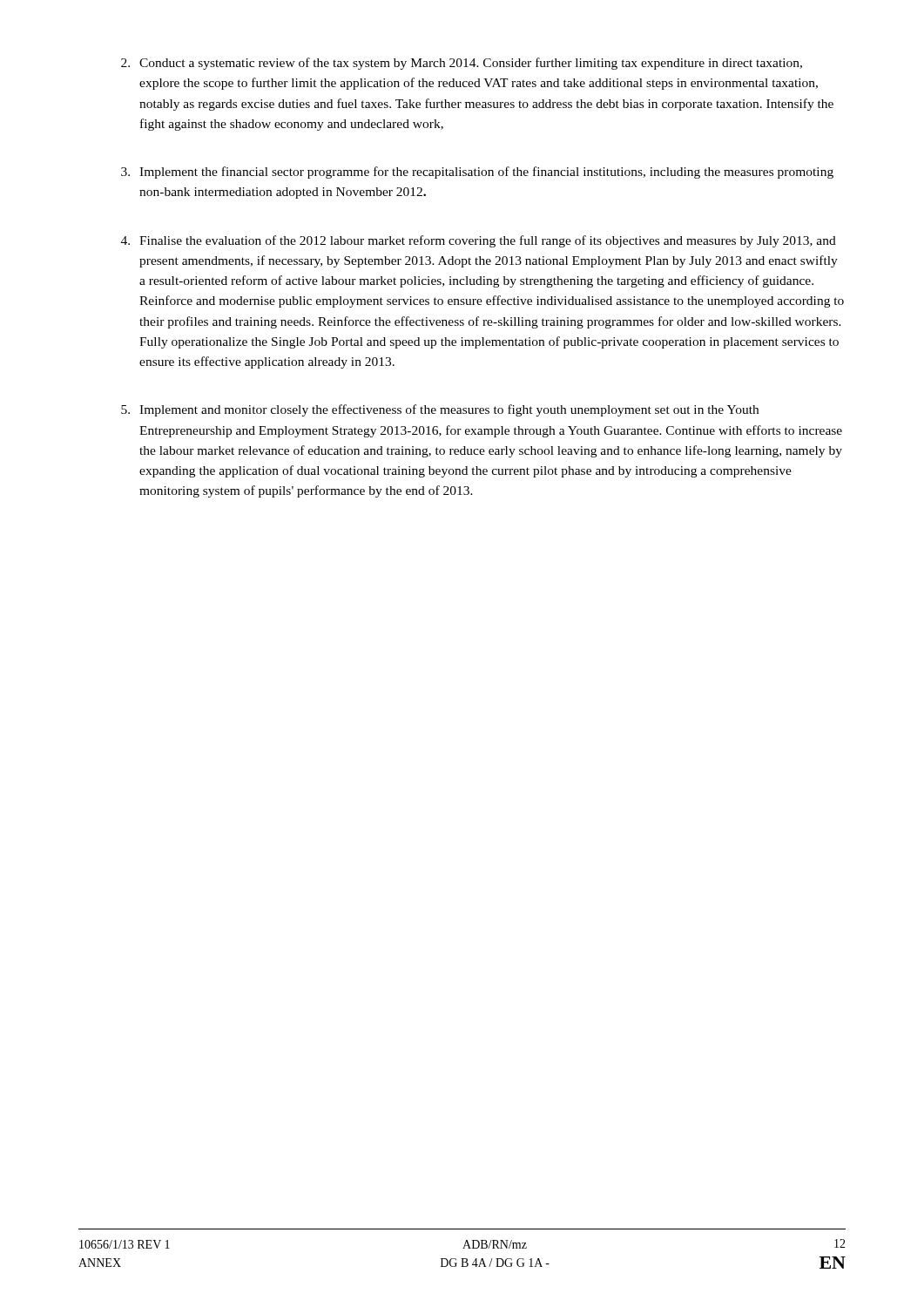Navigate to the text block starting "4. Finalise the"
The height and width of the screenshot is (1307, 924).
462,301
